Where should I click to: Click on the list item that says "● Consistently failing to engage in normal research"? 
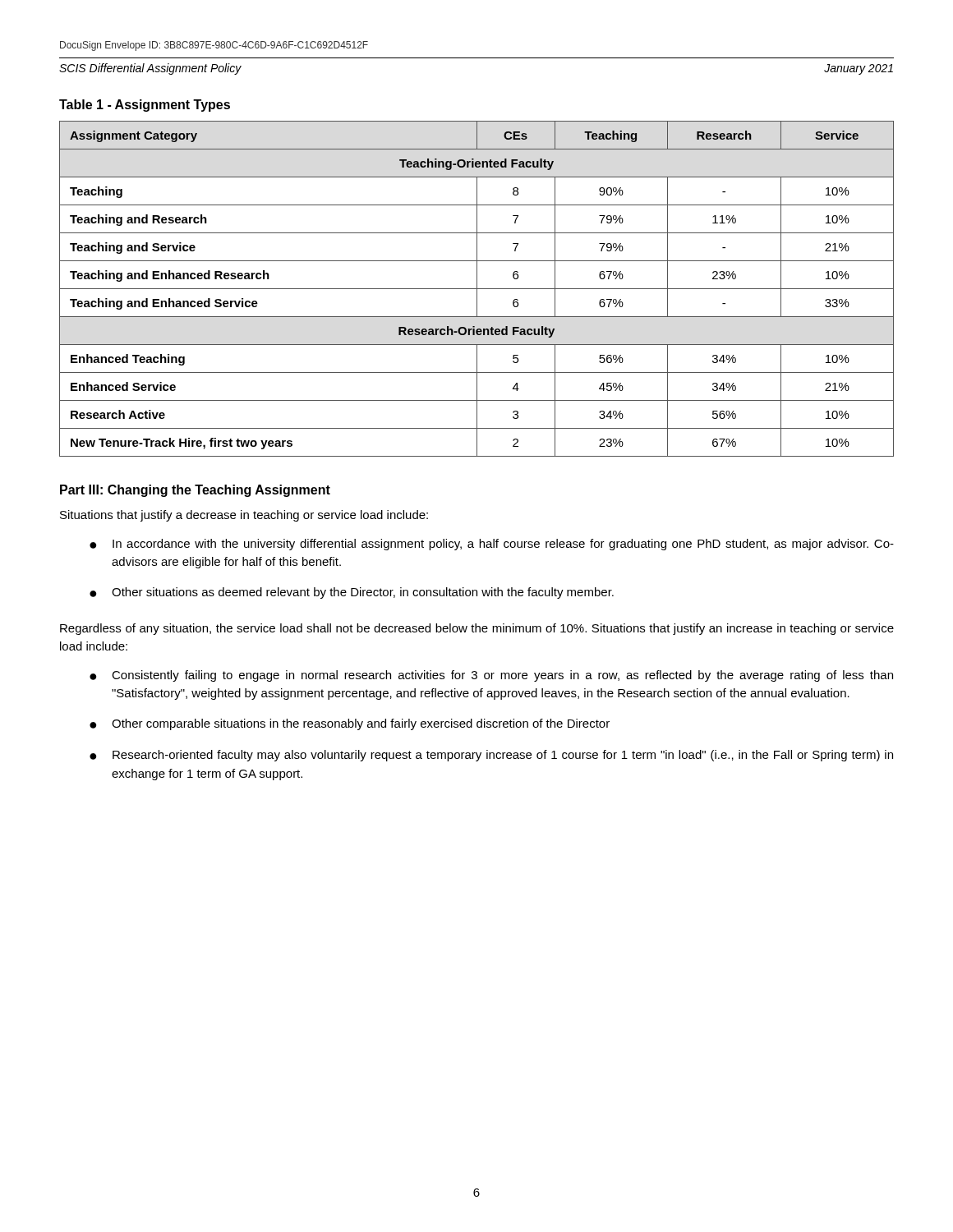491,684
